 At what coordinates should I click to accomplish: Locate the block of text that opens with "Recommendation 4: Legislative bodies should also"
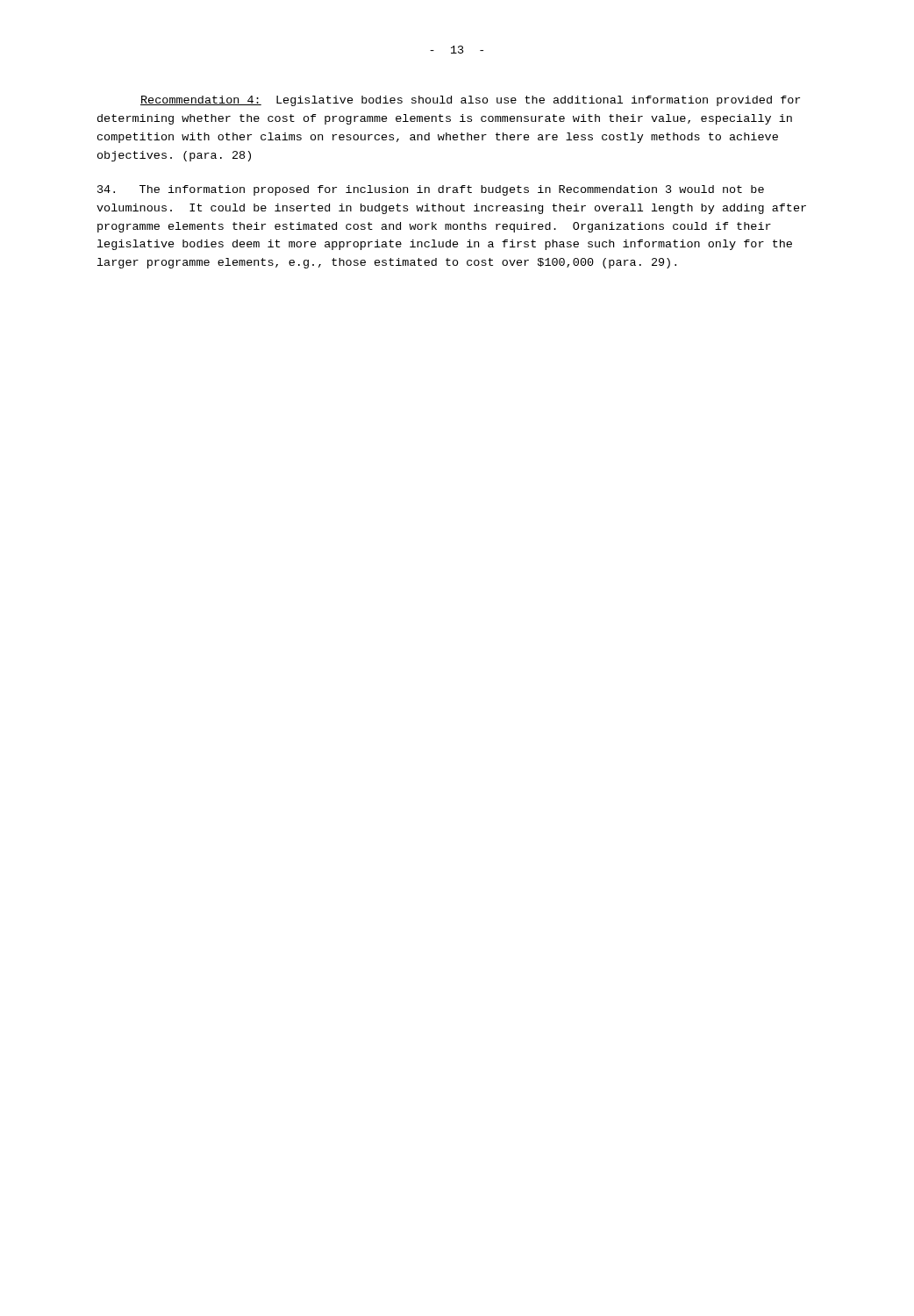449,128
